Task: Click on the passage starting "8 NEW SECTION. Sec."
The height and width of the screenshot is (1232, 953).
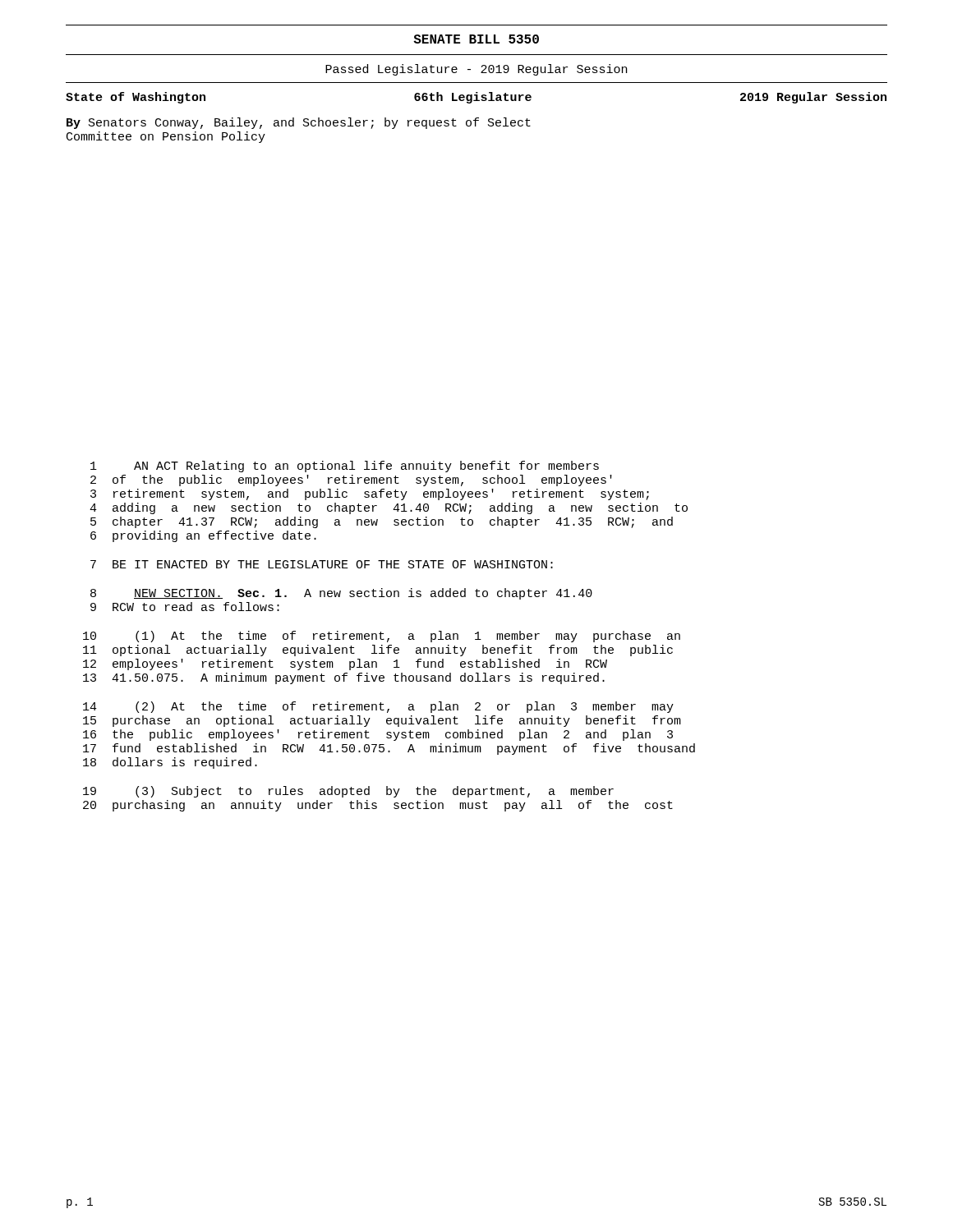Action: point(476,601)
